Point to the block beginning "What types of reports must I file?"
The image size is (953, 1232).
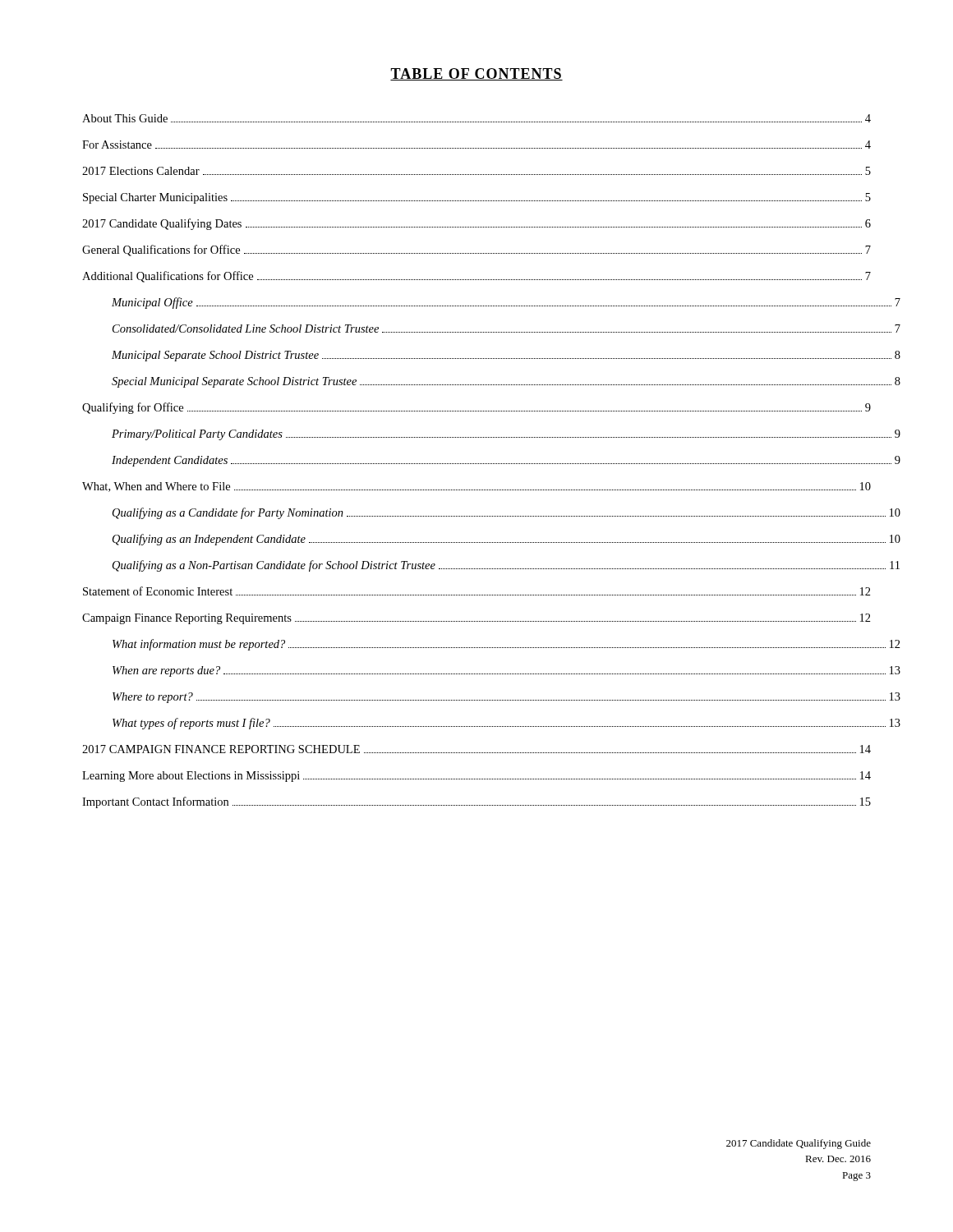(x=476, y=724)
